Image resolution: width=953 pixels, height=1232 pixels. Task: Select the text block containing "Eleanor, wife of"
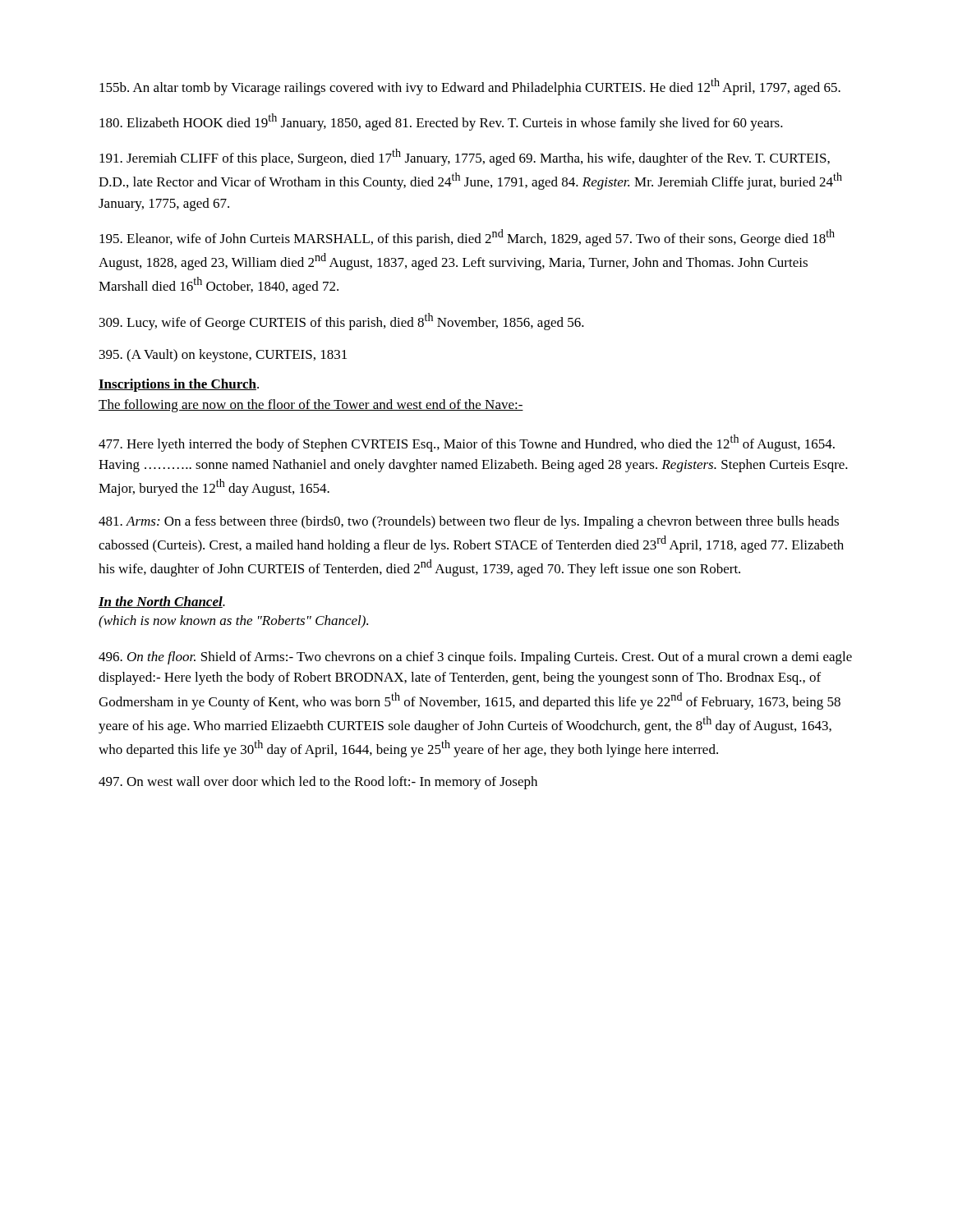point(467,260)
